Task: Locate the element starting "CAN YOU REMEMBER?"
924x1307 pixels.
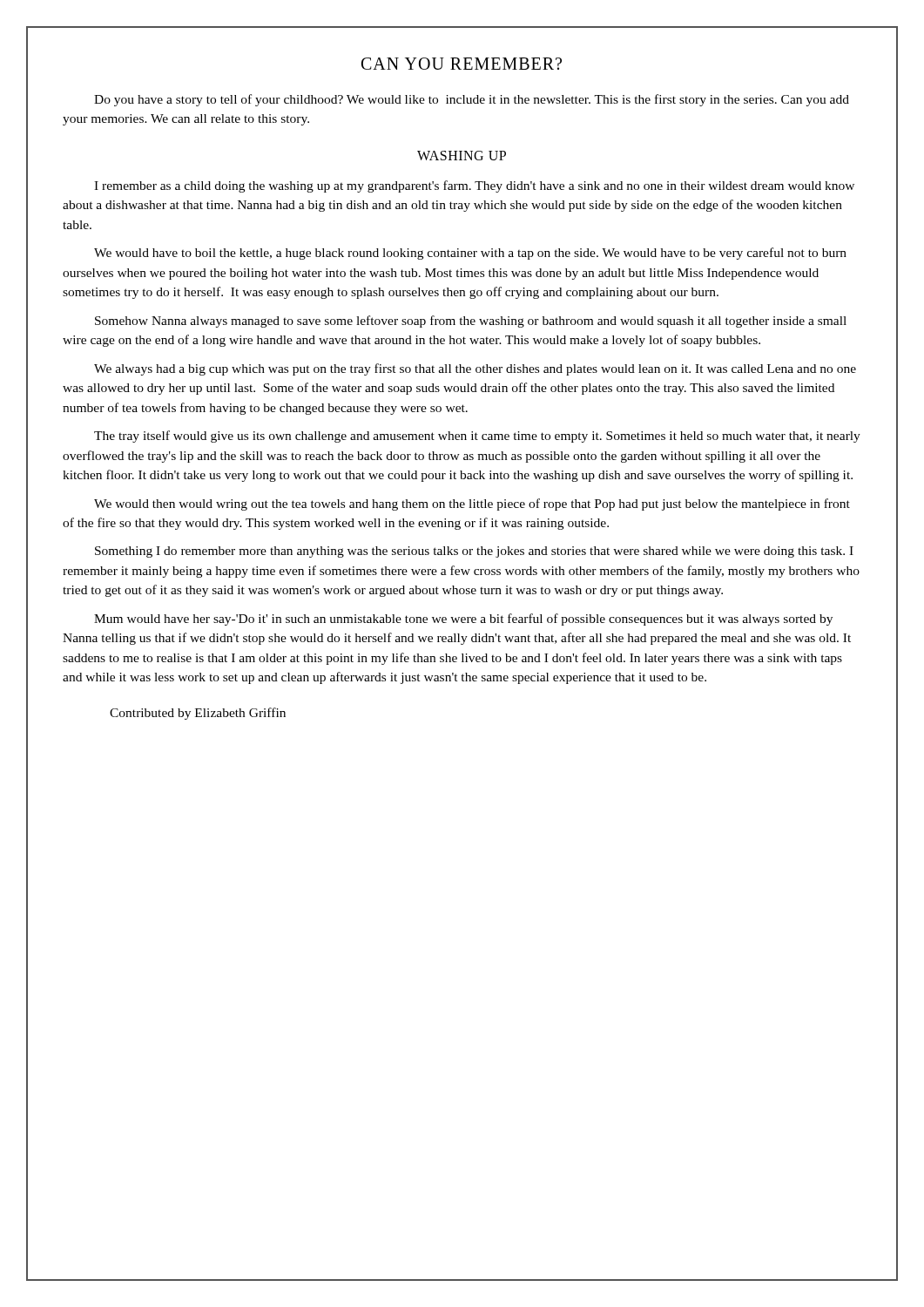Action: 462,64
